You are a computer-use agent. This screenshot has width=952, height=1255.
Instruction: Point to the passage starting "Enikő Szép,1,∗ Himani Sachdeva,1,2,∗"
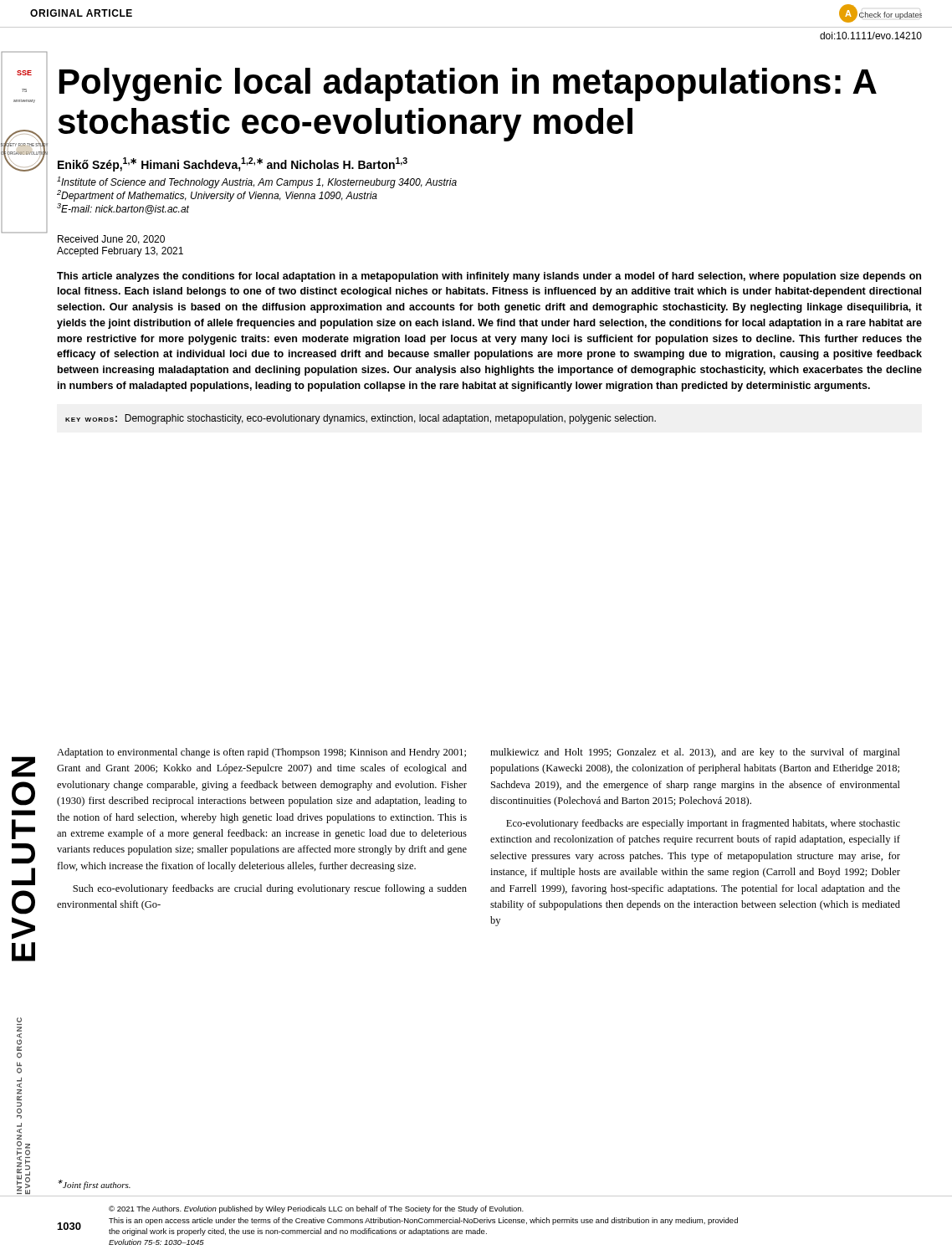(232, 164)
